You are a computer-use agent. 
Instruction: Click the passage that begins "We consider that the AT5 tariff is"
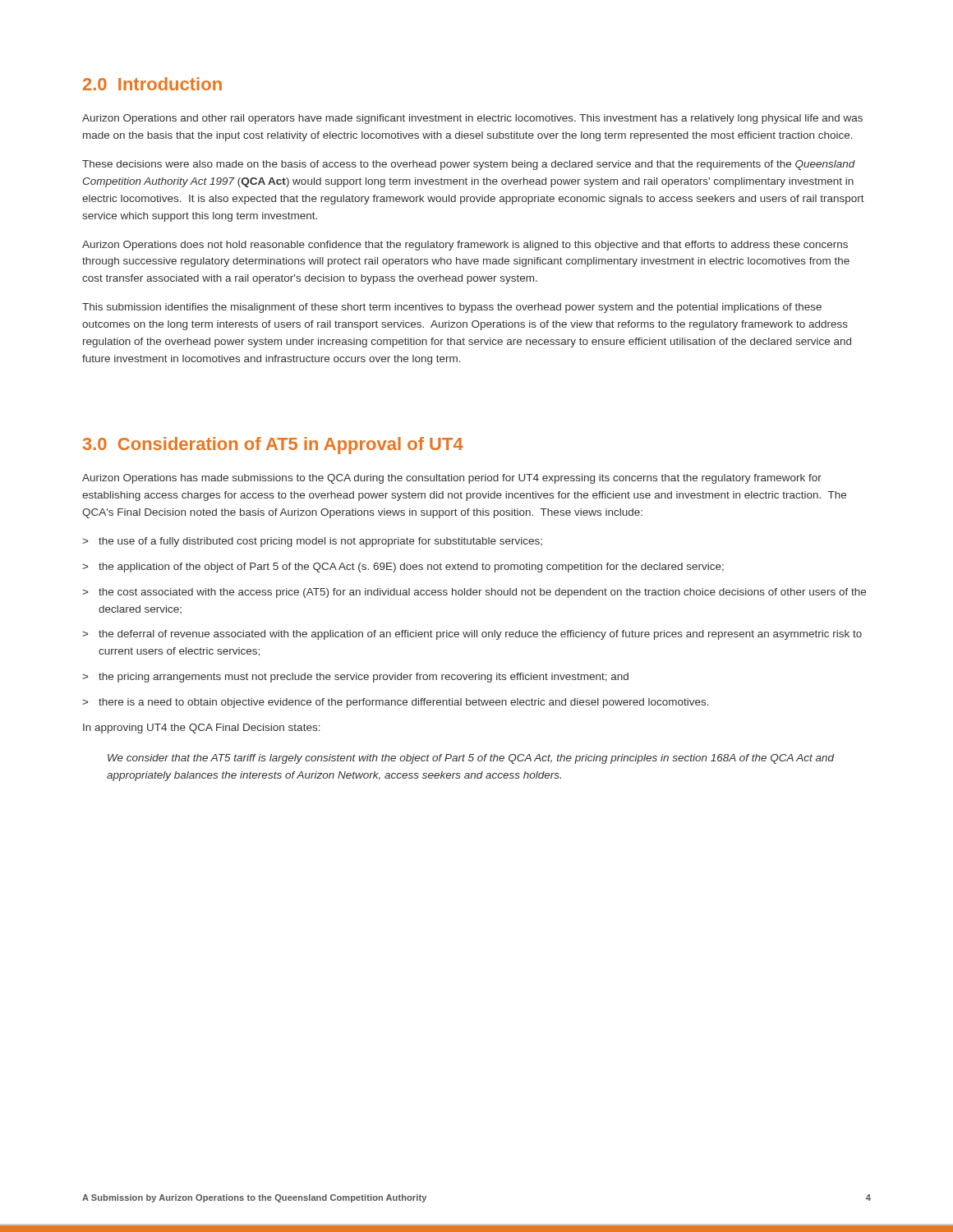[489, 767]
